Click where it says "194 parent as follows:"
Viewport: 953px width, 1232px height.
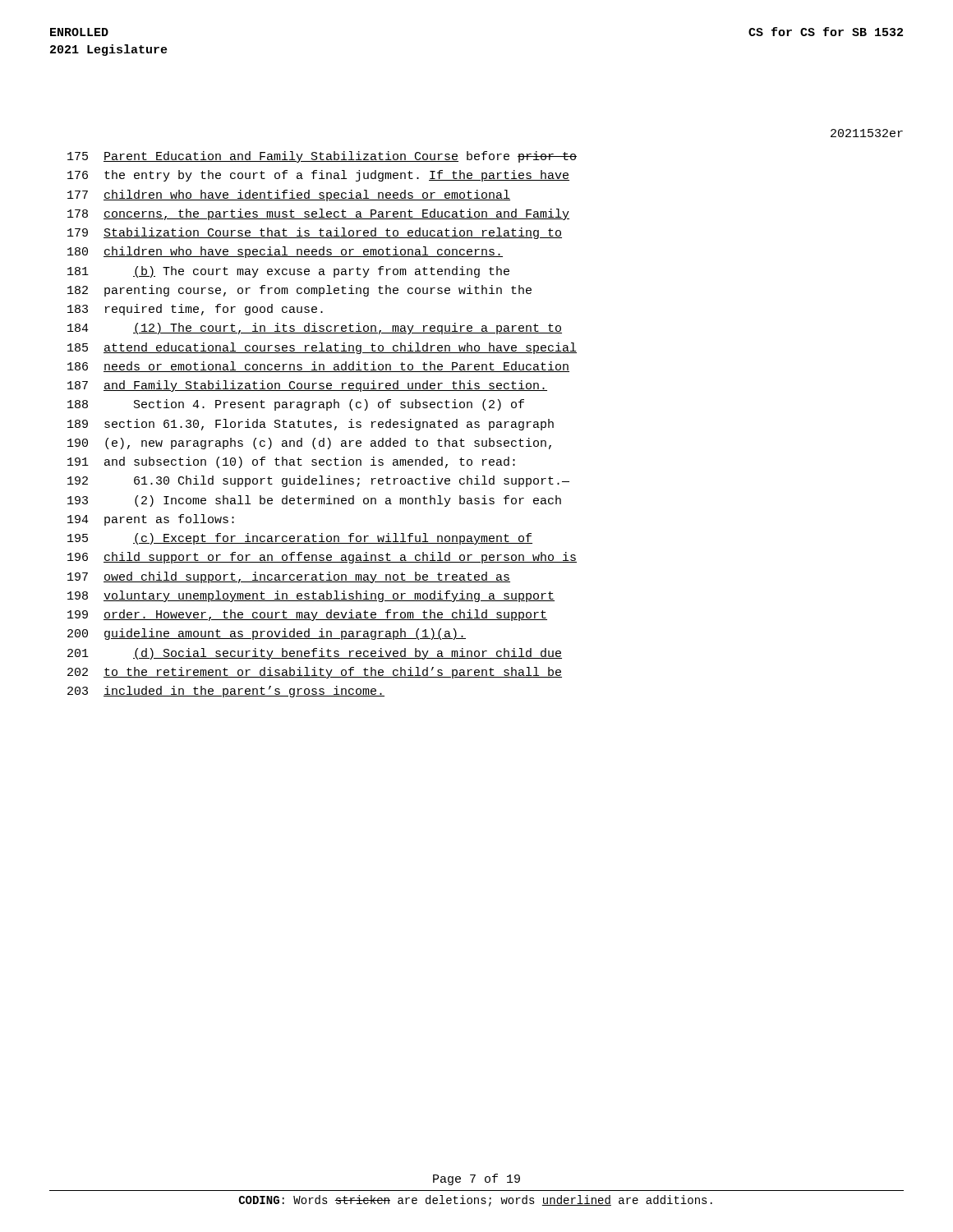click(x=166, y=519)
